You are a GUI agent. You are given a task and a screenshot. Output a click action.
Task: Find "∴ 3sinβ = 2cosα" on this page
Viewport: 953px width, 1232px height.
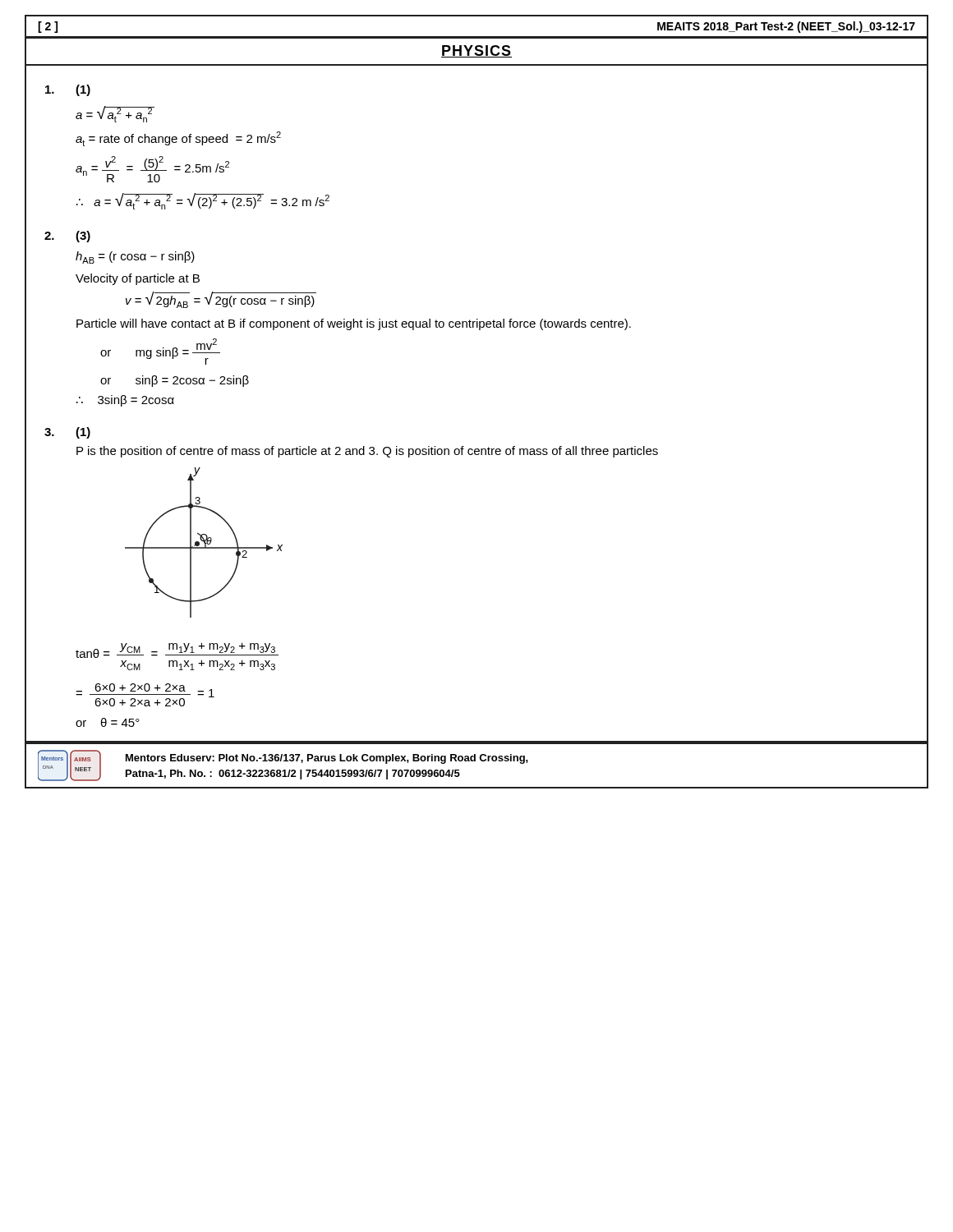coord(125,400)
